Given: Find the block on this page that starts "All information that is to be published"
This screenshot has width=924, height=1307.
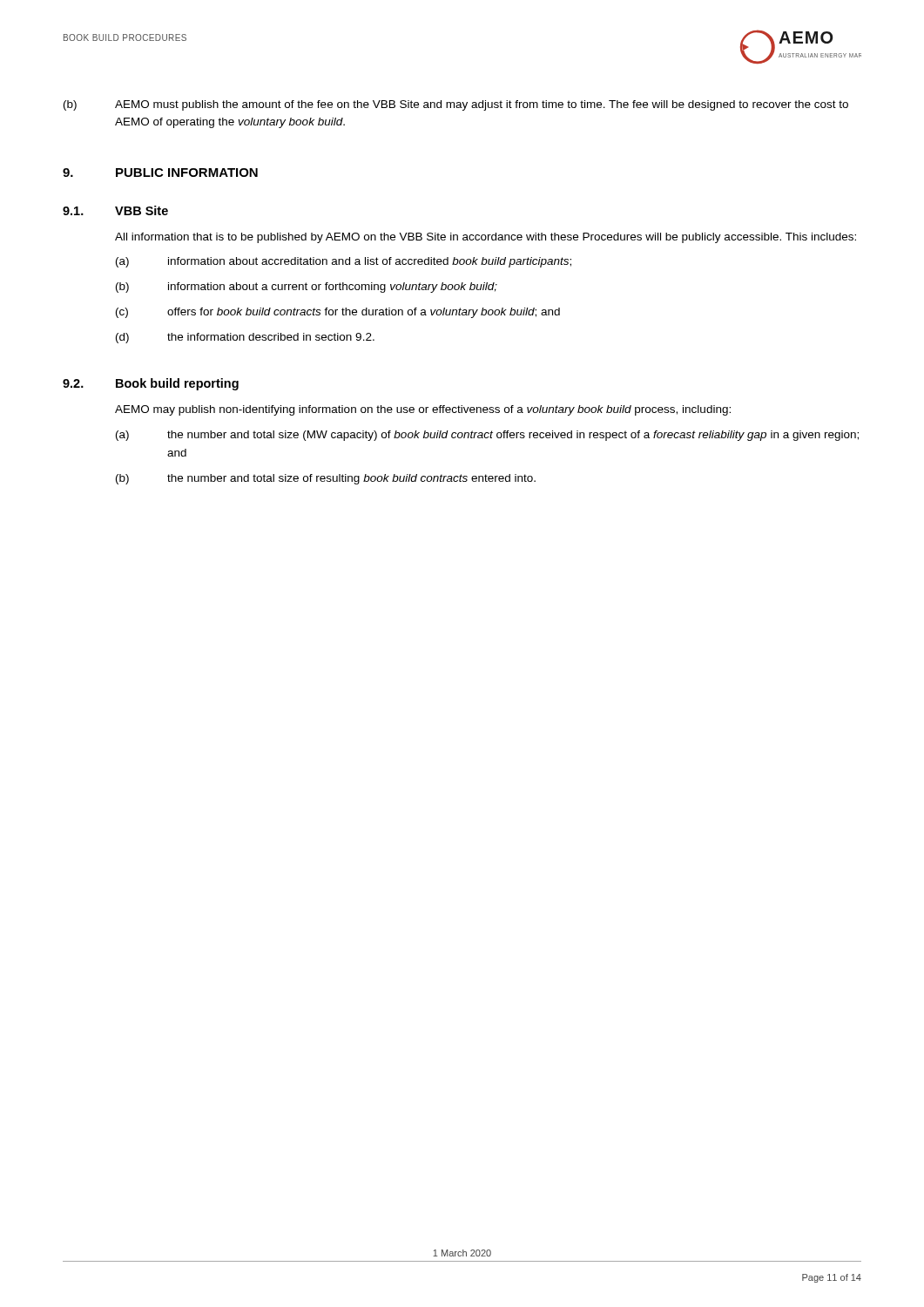Looking at the screenshot, I should pos(486,236).
